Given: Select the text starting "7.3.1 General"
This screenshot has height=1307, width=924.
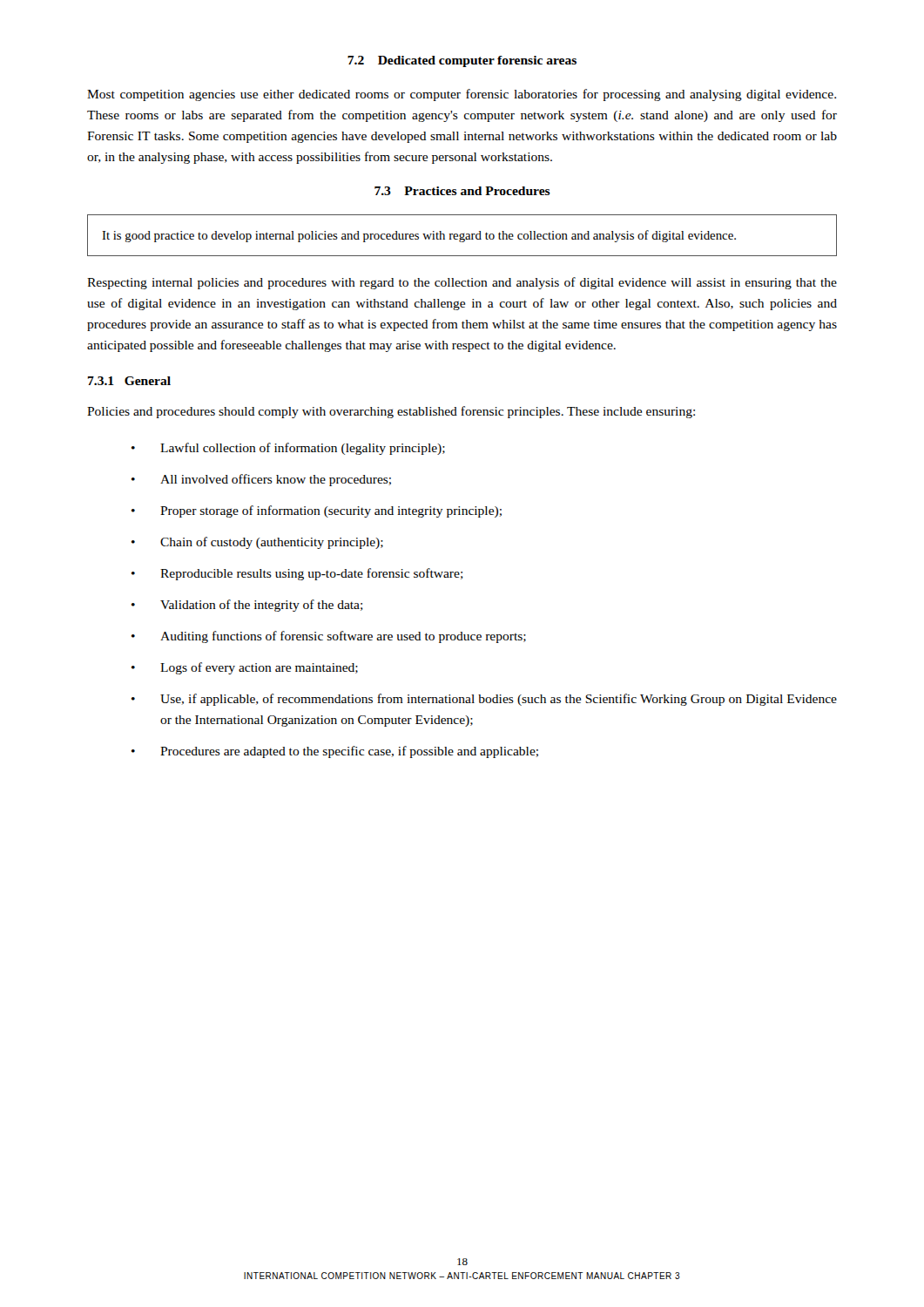Looking at the screenshot, I should coord(129,381).
